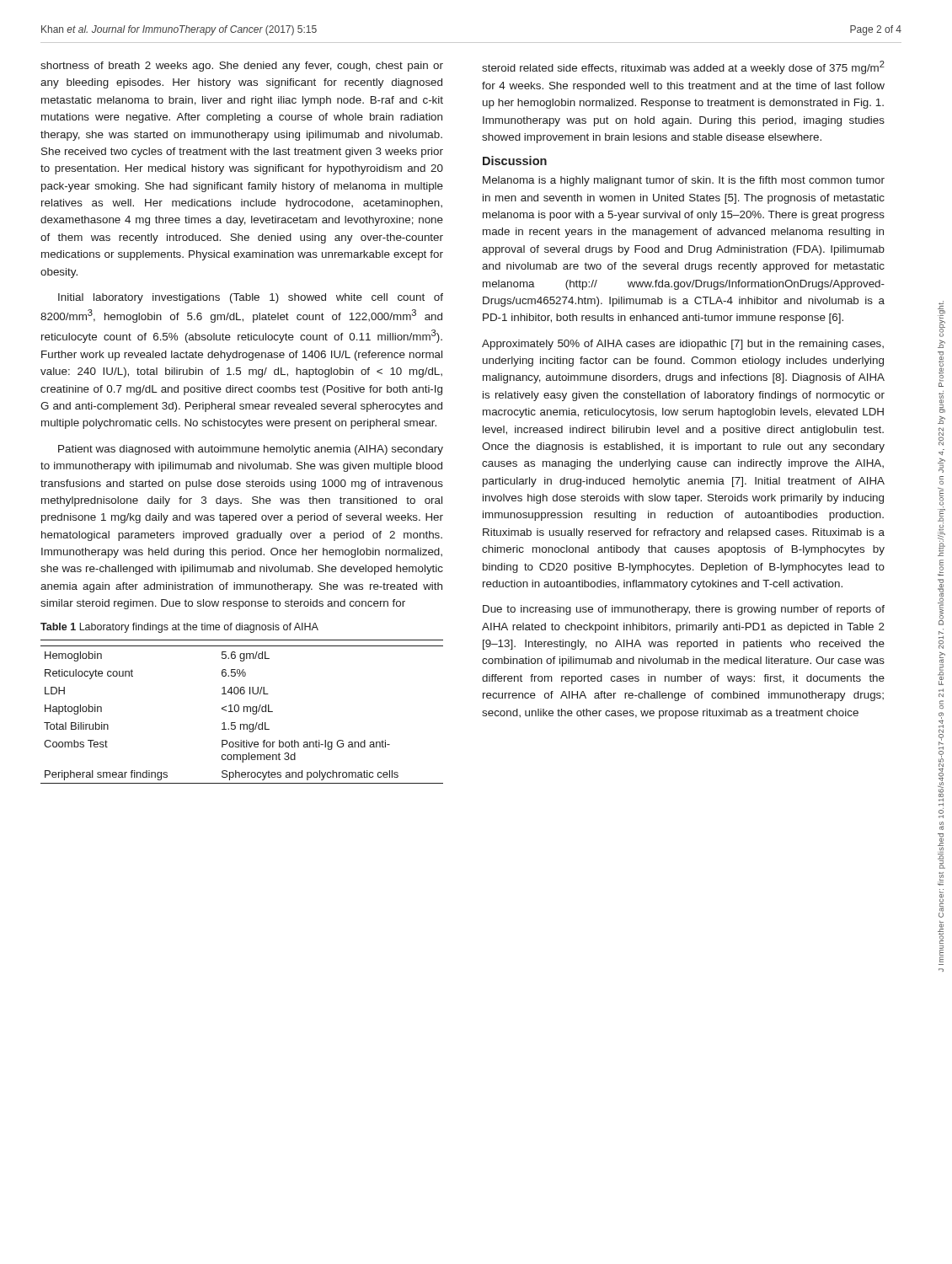Select the text starting "Approximately 50% of AIHA cases are"
Screen dimensions: 1264x952
(x=683, y=464)
